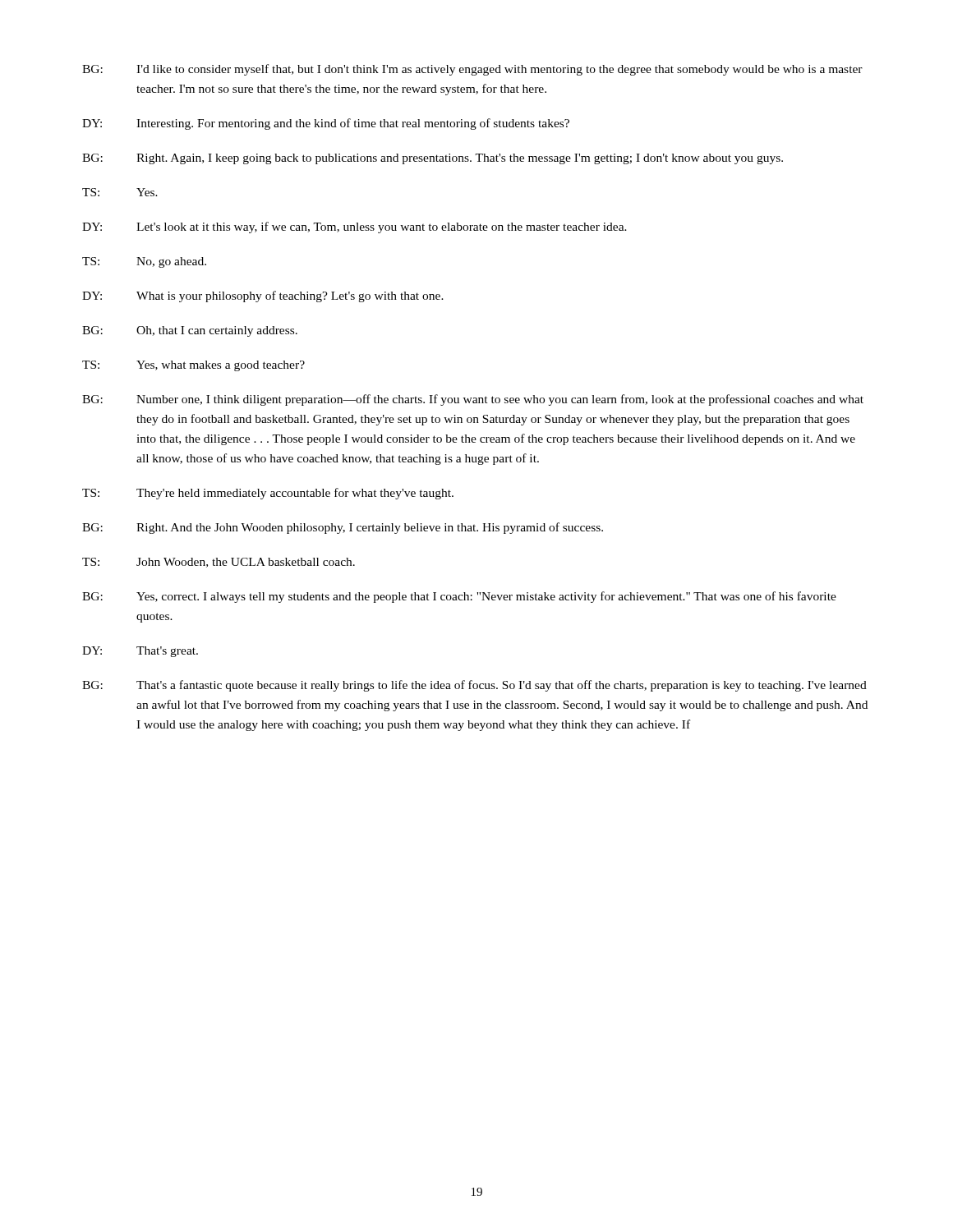The height and width of the screenshot is (1232, 953).
Task: Locate the list item that says "BG: That's a fantastic"
Action: point(476,705)
